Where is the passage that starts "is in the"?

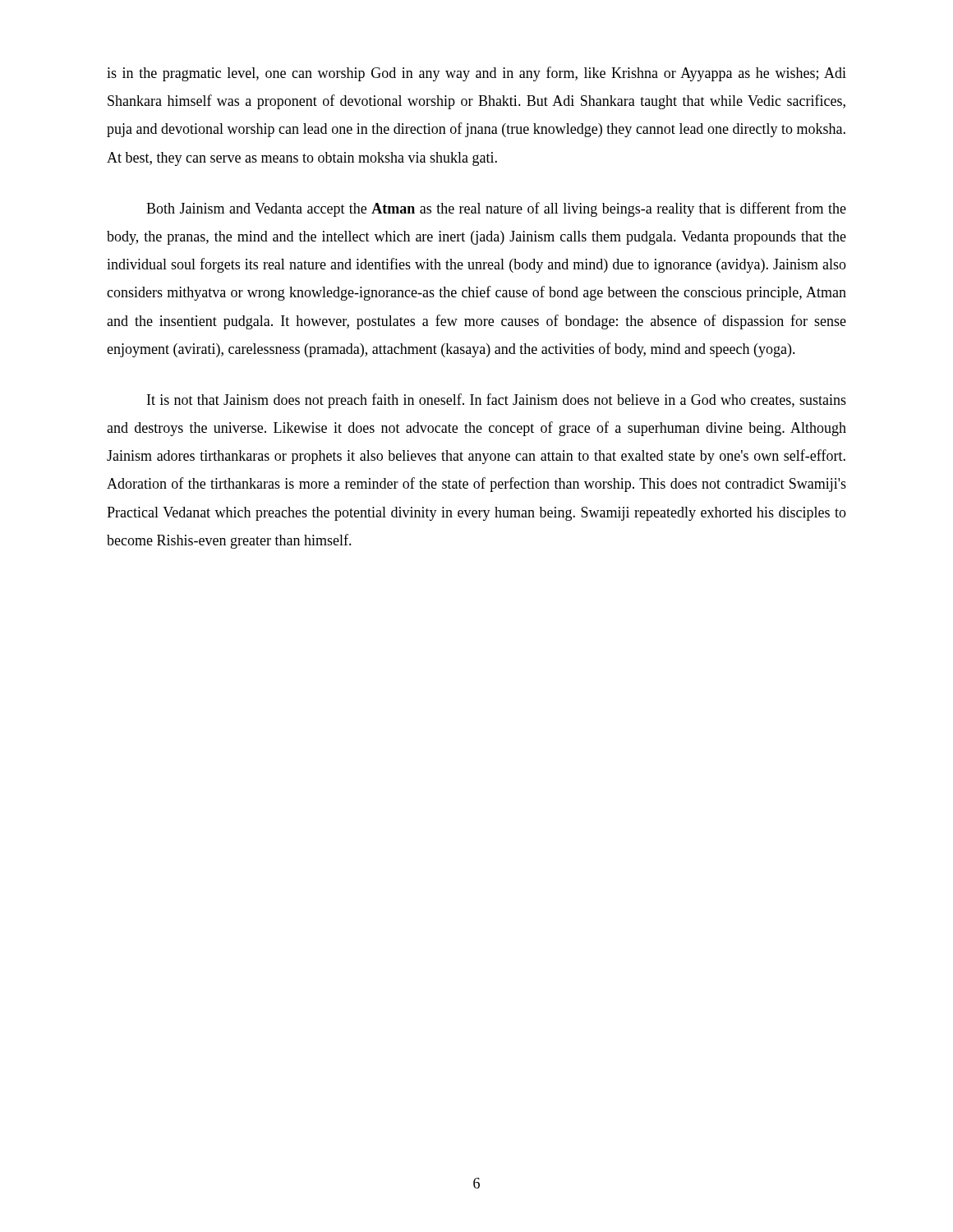(476, 115)
